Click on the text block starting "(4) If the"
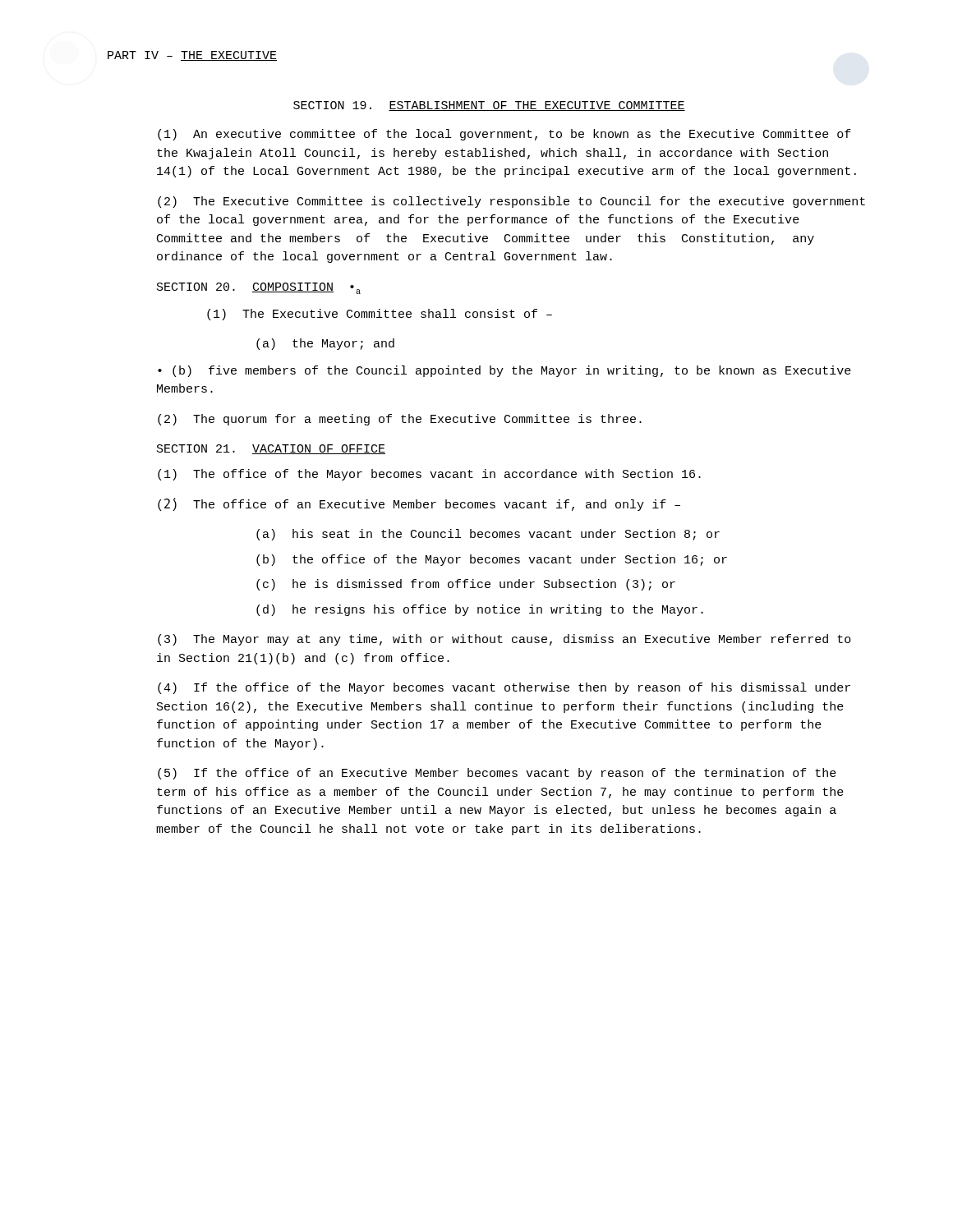This screenshot has height=1232, width=953. tap(504, 716)
